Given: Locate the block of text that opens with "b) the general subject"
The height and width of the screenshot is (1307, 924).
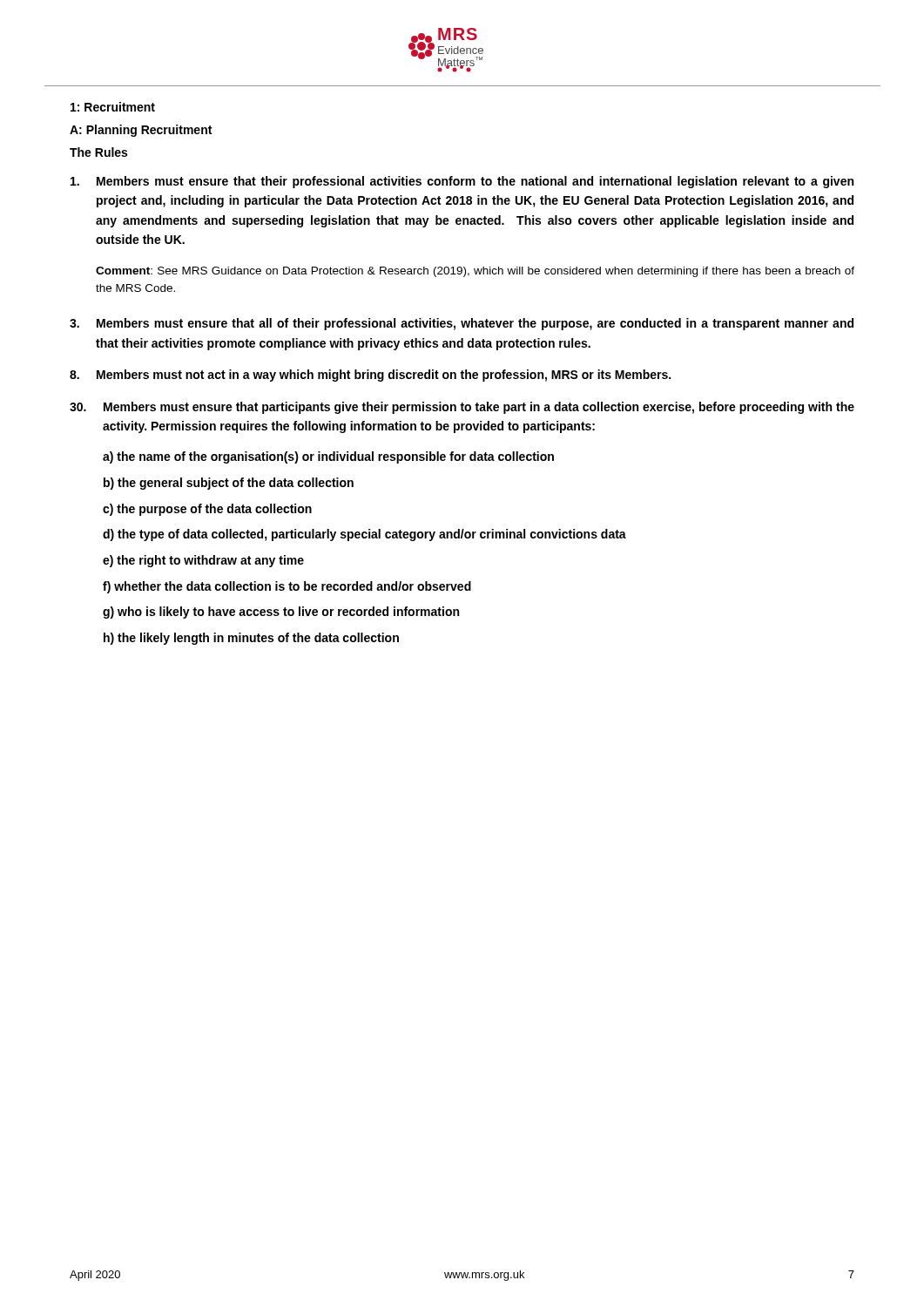Looking at the screenshot, I should 228,483.
